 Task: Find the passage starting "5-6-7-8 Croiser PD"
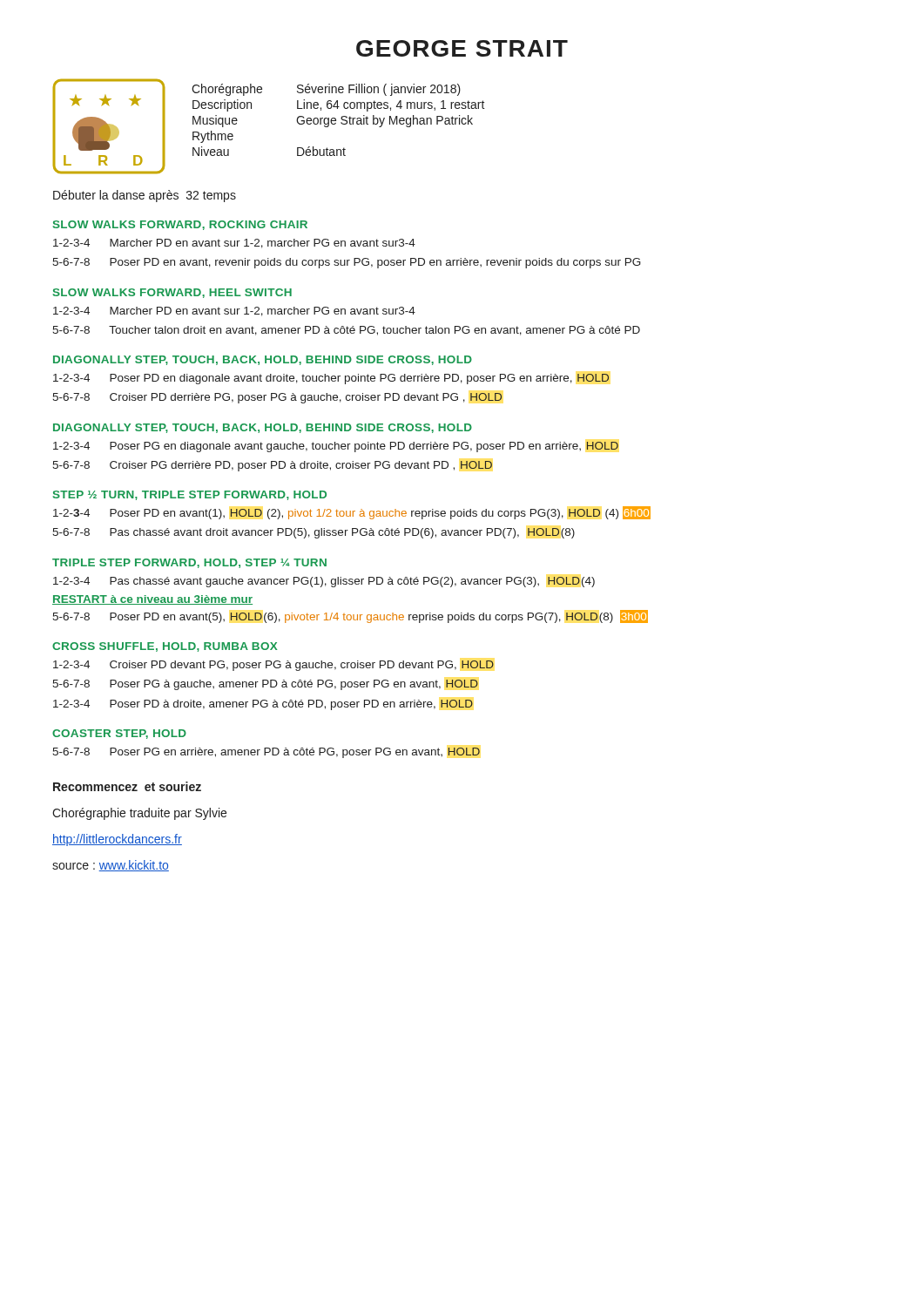pos(278,398)
